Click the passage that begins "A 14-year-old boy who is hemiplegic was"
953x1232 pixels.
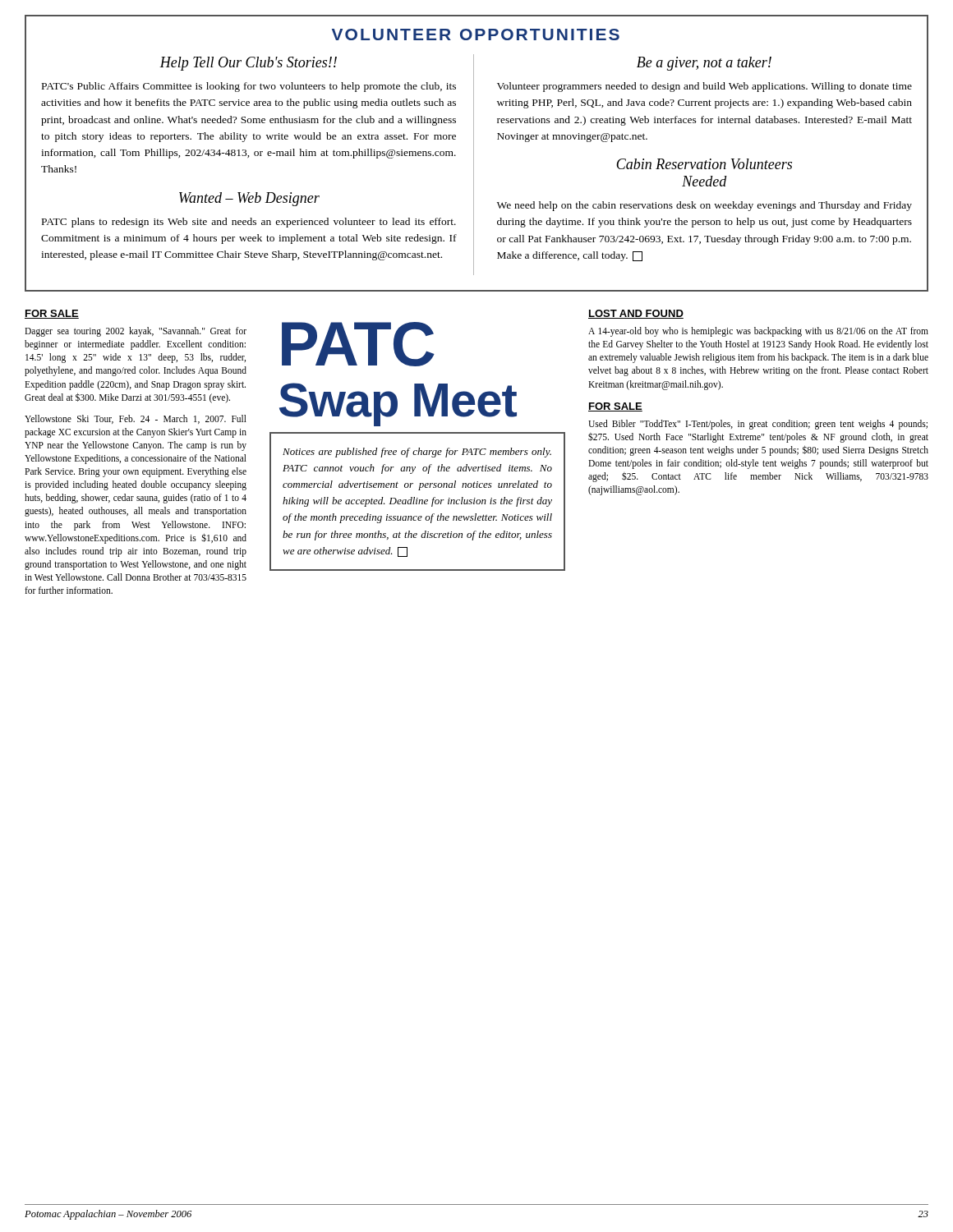pyautogui.click(x=758, y=358)
